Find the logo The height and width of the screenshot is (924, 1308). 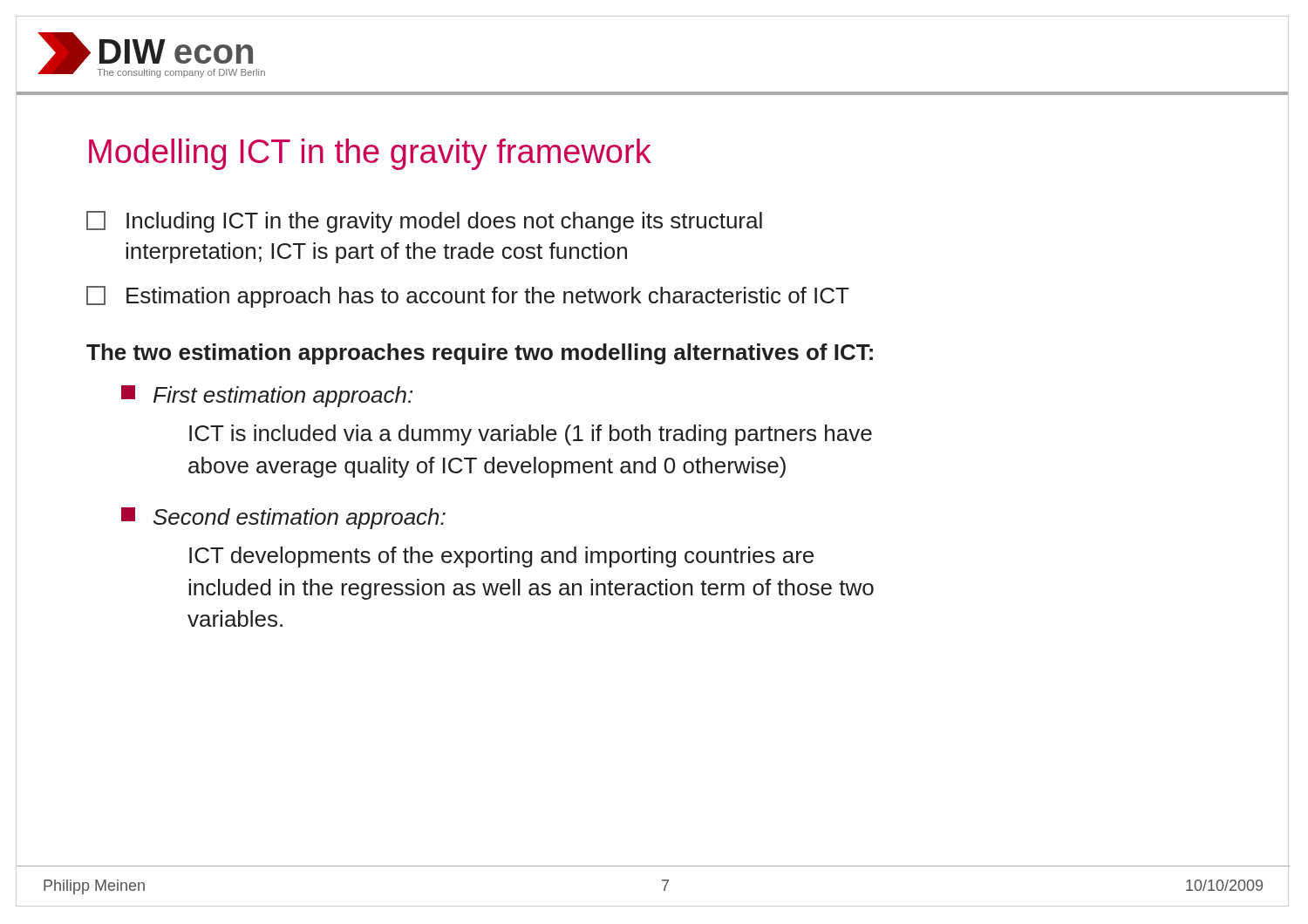(x=652, y=56)
